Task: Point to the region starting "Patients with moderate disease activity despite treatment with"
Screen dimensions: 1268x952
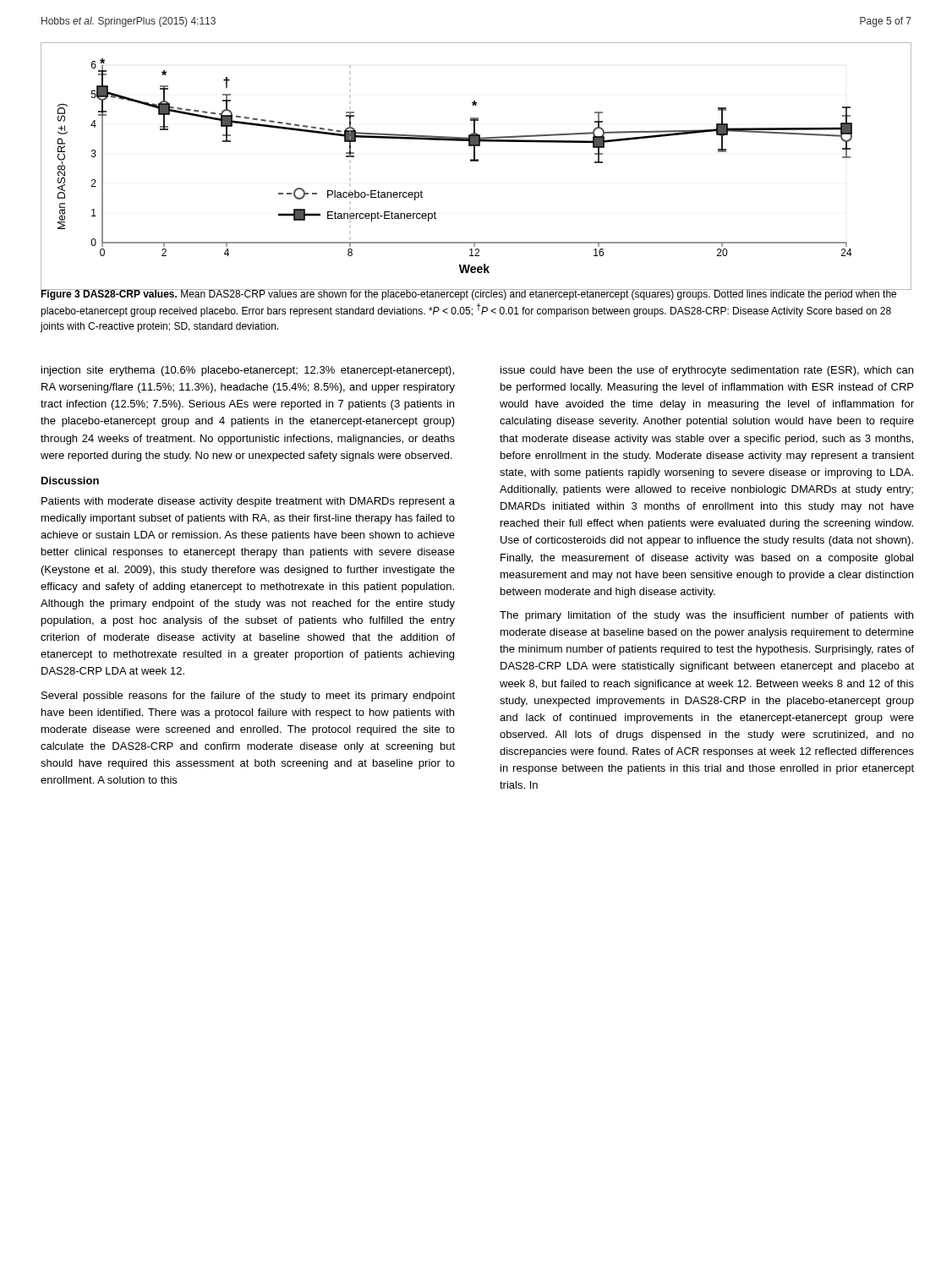Action: click(x=248, y=641)
